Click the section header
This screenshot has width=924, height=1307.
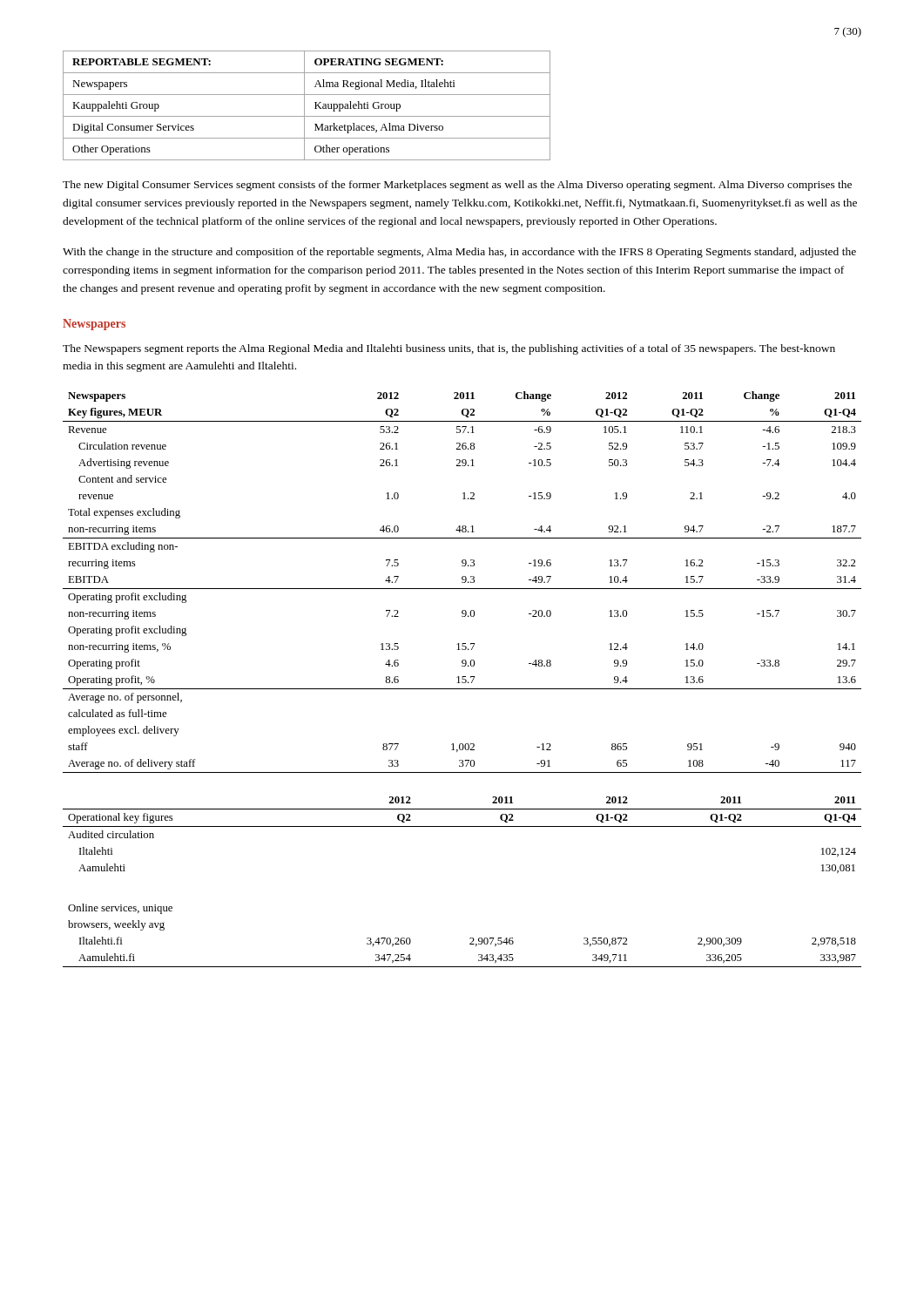[94, 323]
